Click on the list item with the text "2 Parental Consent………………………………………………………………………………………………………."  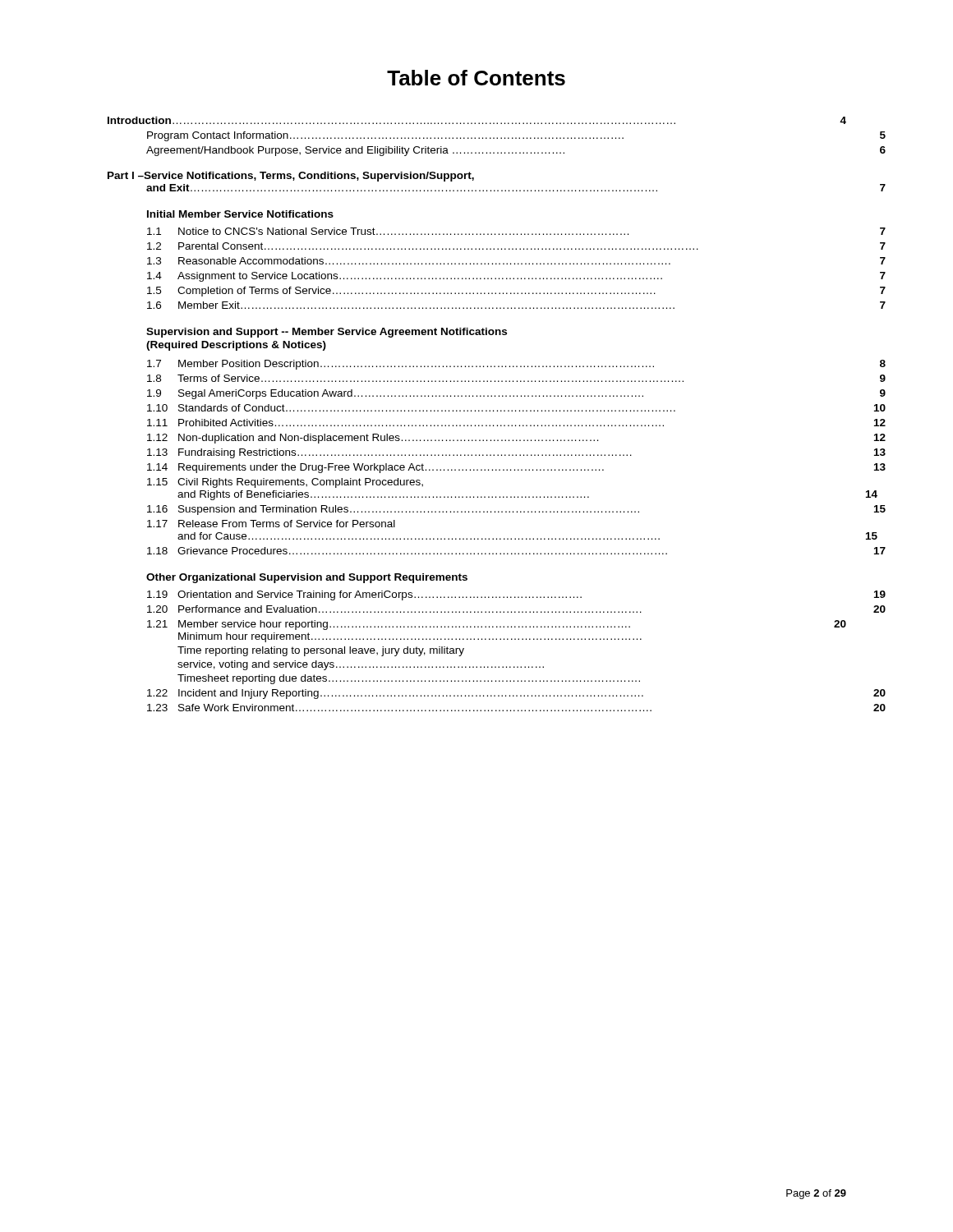[x=516, y=246]
